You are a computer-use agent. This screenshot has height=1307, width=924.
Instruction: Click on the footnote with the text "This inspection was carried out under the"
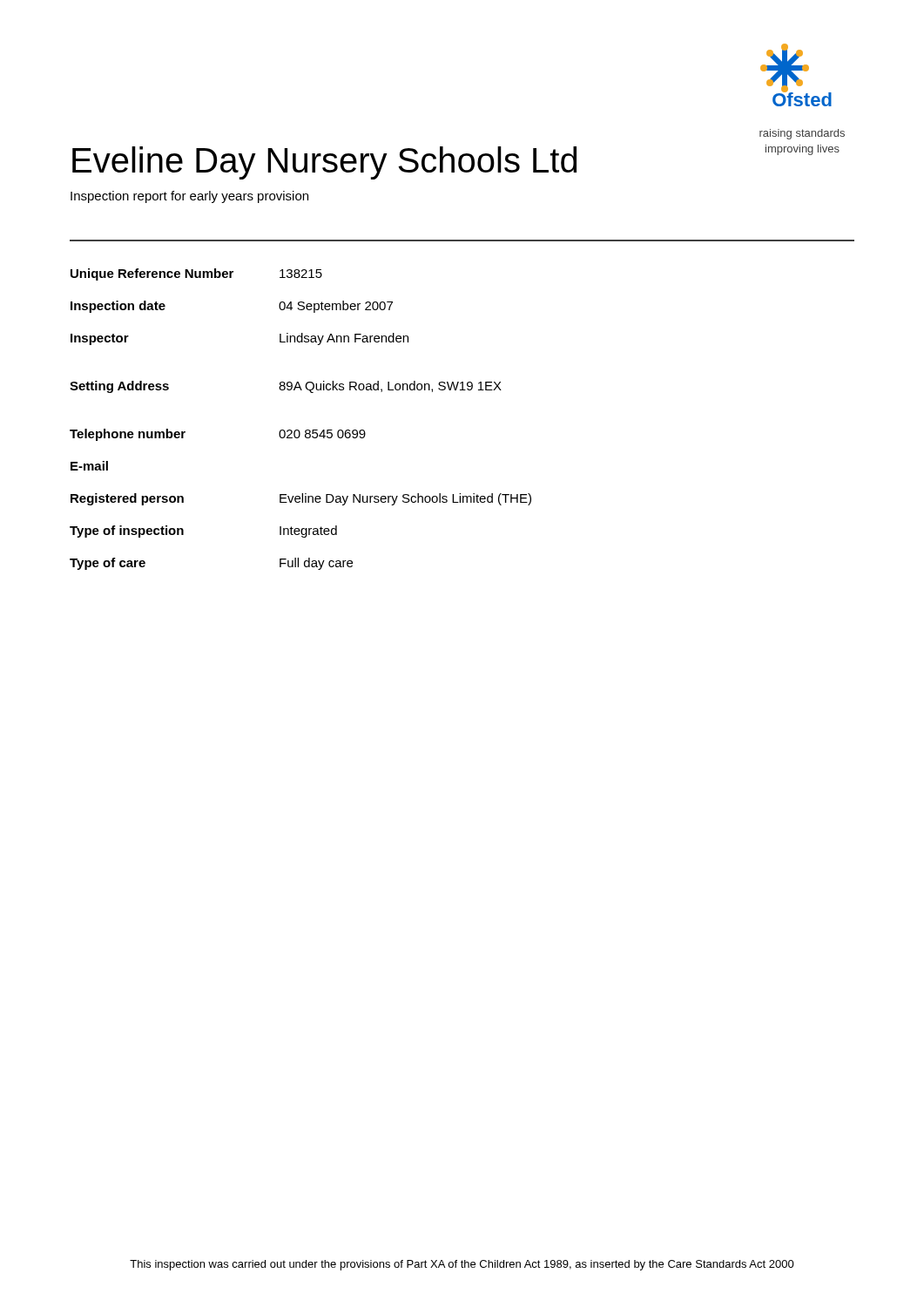coord(462,1263)
